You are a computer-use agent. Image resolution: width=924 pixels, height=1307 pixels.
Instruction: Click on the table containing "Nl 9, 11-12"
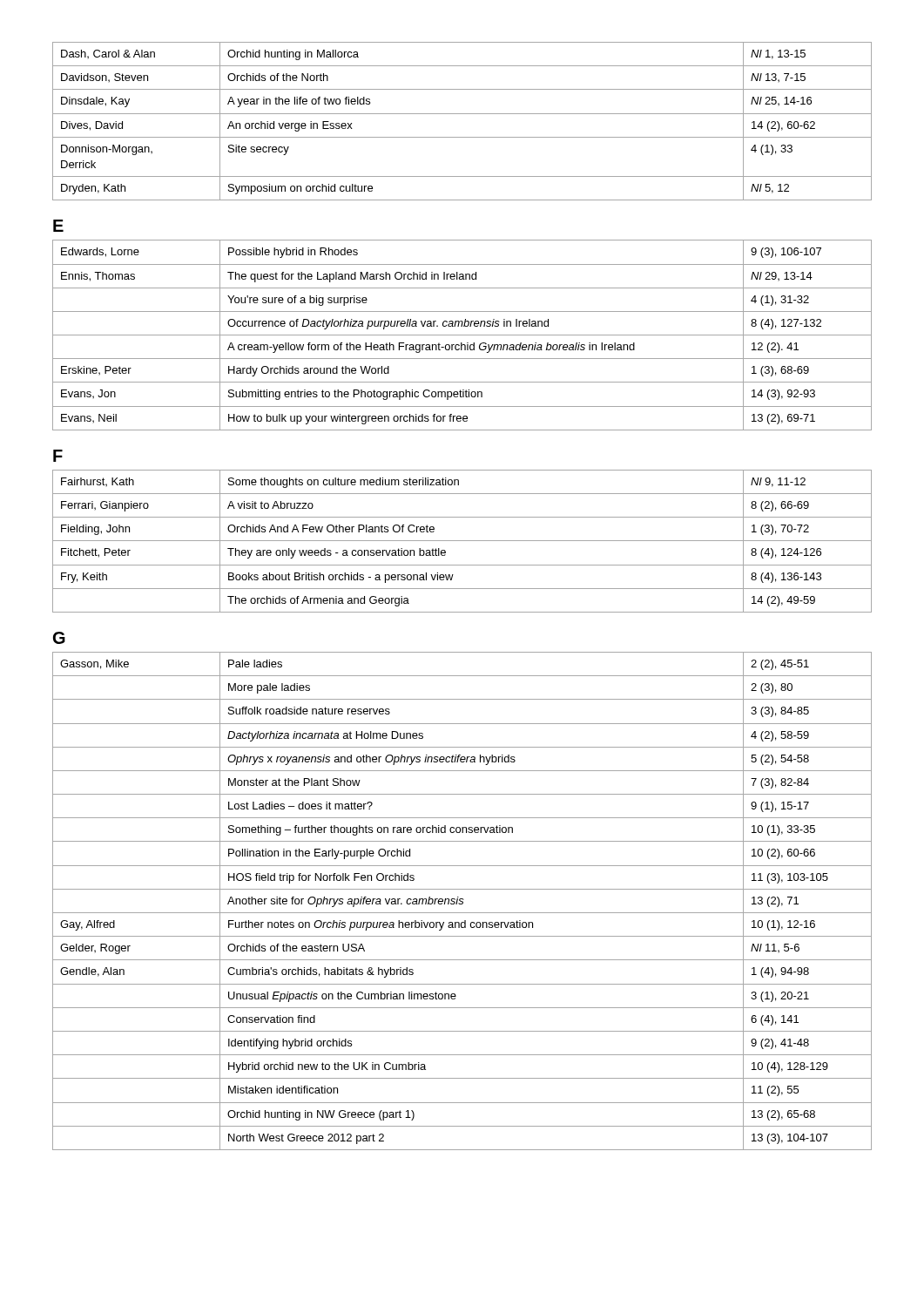462,541
